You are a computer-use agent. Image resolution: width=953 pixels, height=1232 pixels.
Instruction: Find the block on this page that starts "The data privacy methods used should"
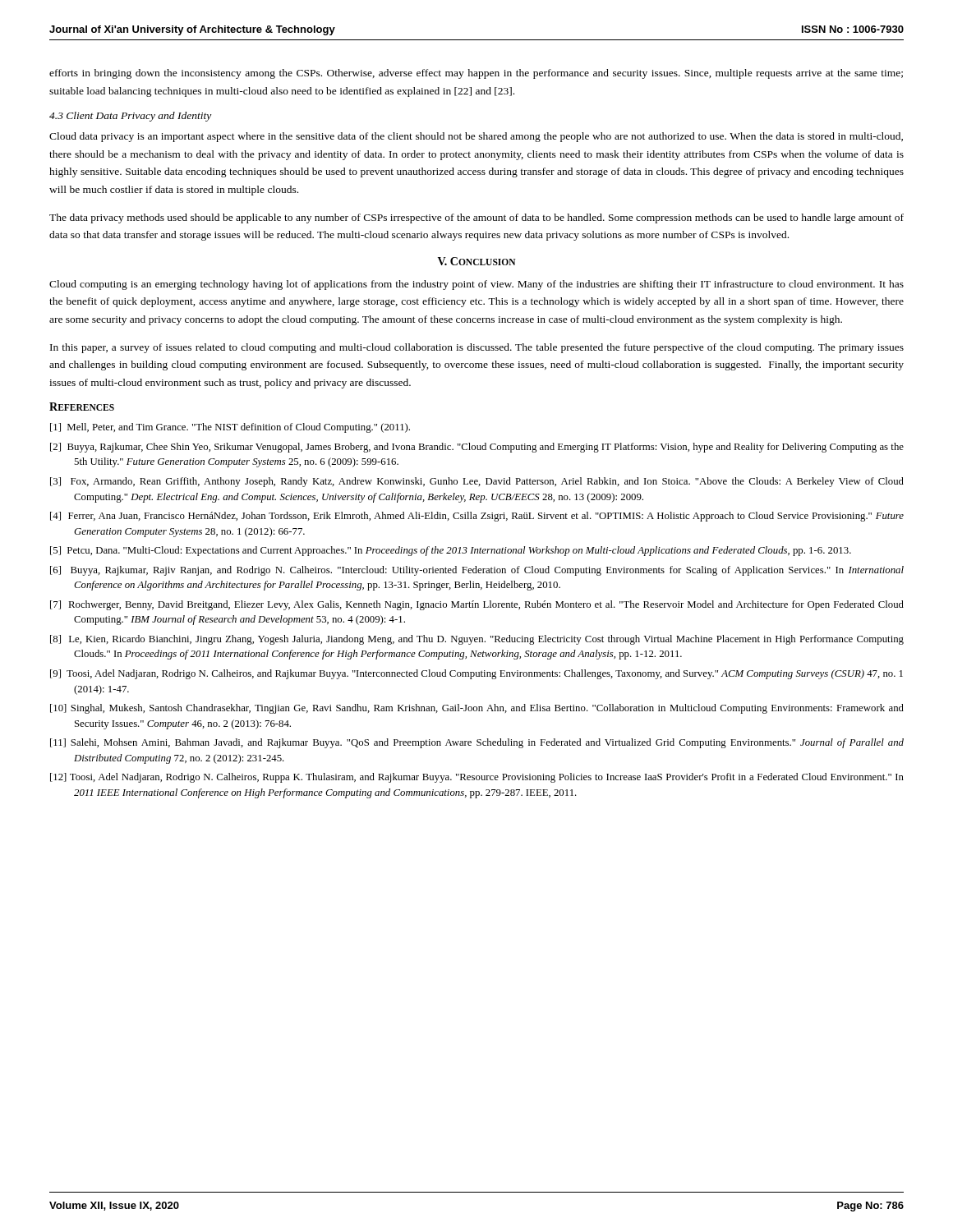(x=476, y=226)
